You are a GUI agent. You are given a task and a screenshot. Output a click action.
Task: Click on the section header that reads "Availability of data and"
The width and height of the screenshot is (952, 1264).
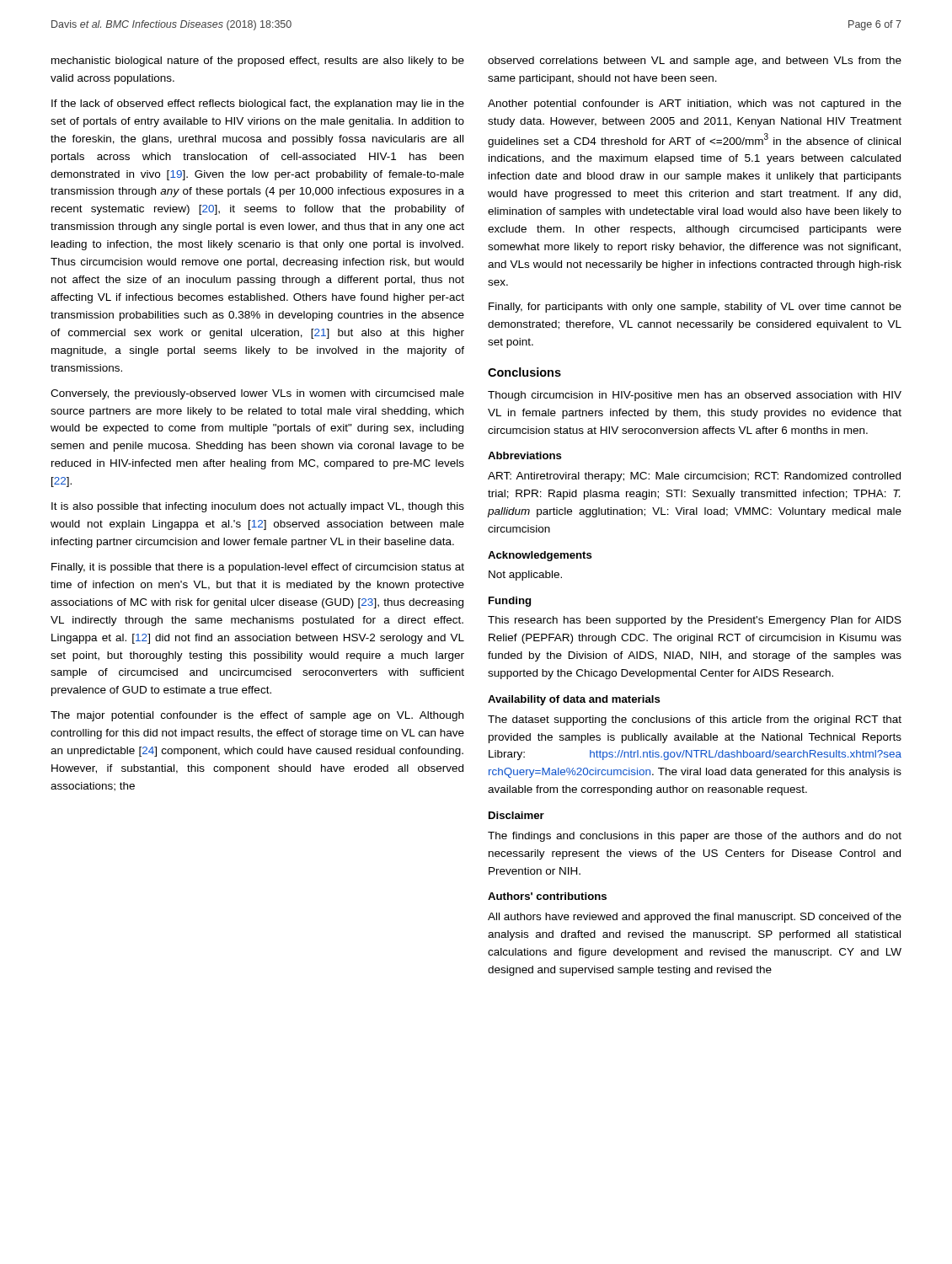coord(574,699)
